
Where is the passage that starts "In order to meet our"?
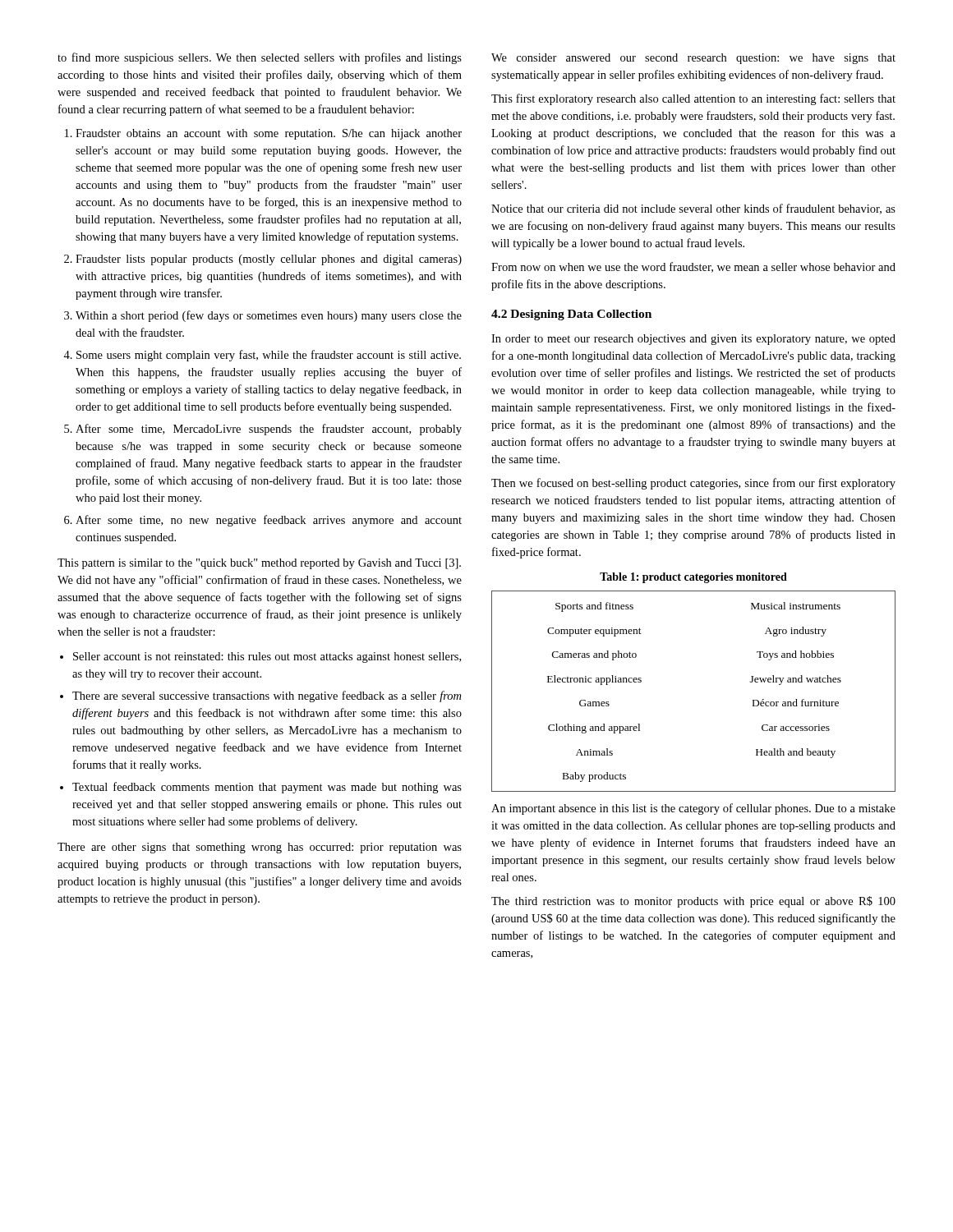click(x=693, y=399)
